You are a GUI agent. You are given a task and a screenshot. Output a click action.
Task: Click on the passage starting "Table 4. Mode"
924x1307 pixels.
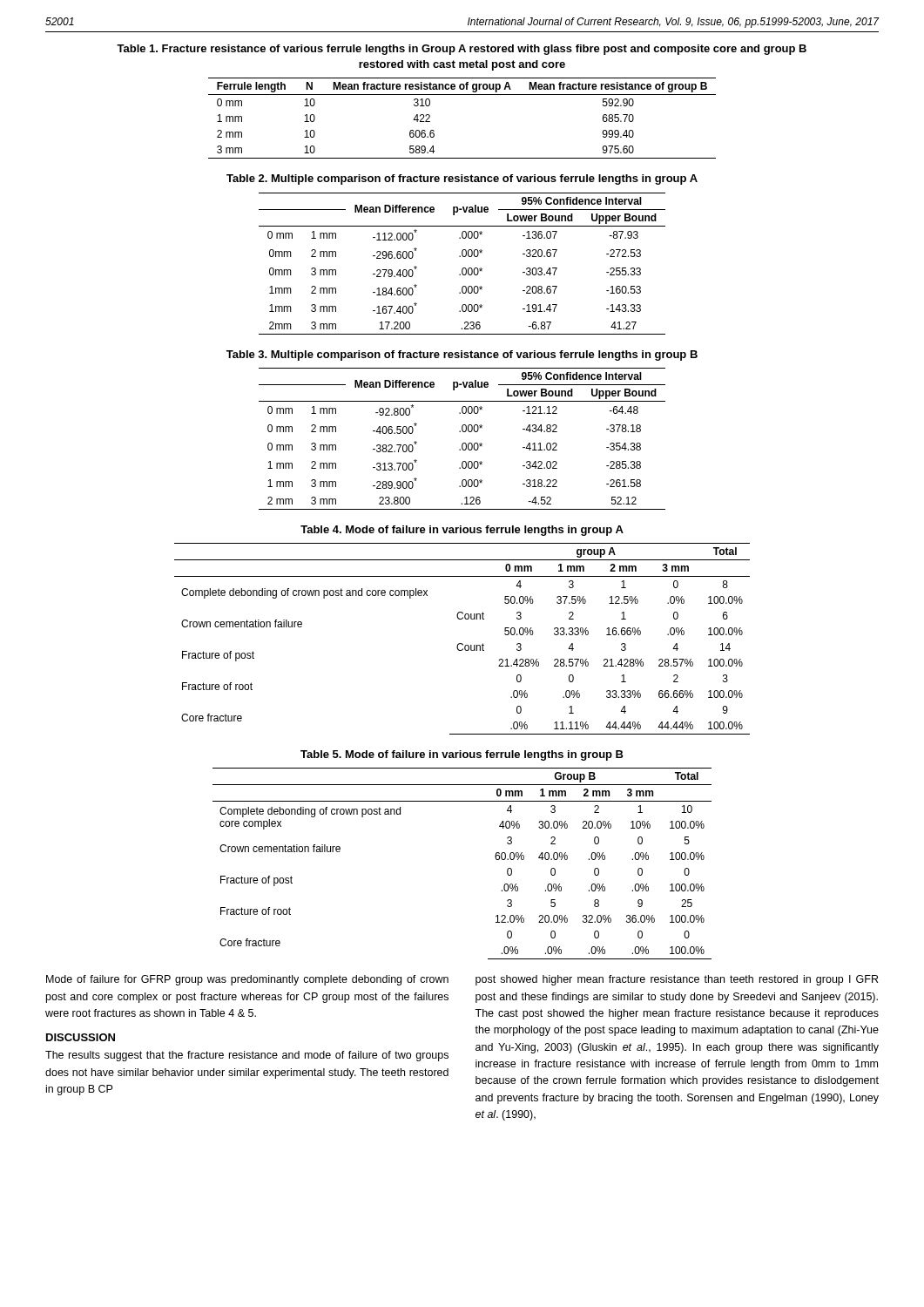point(462,529)
